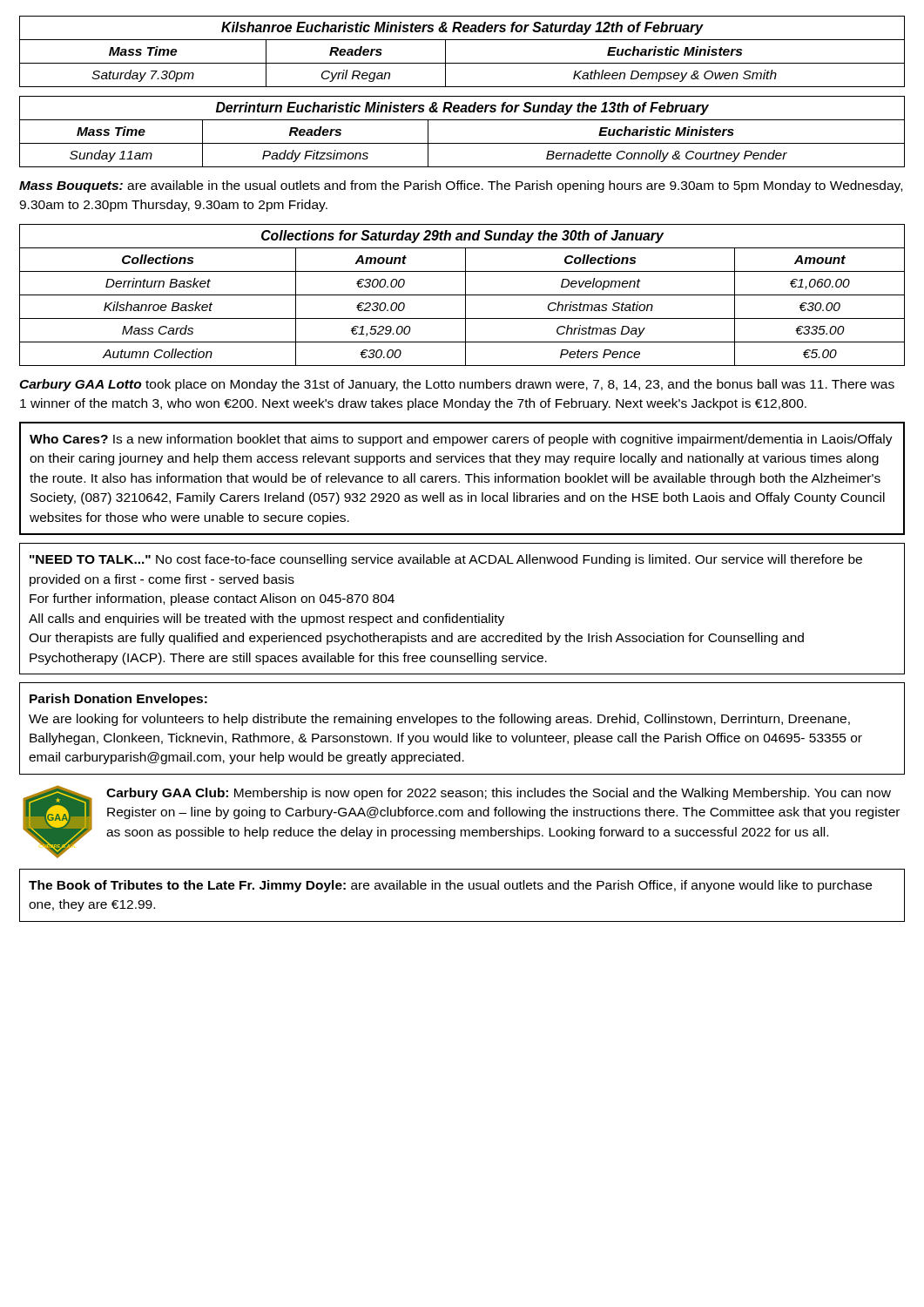Point to the passage starting "Who Cares? Is a"

461,478
